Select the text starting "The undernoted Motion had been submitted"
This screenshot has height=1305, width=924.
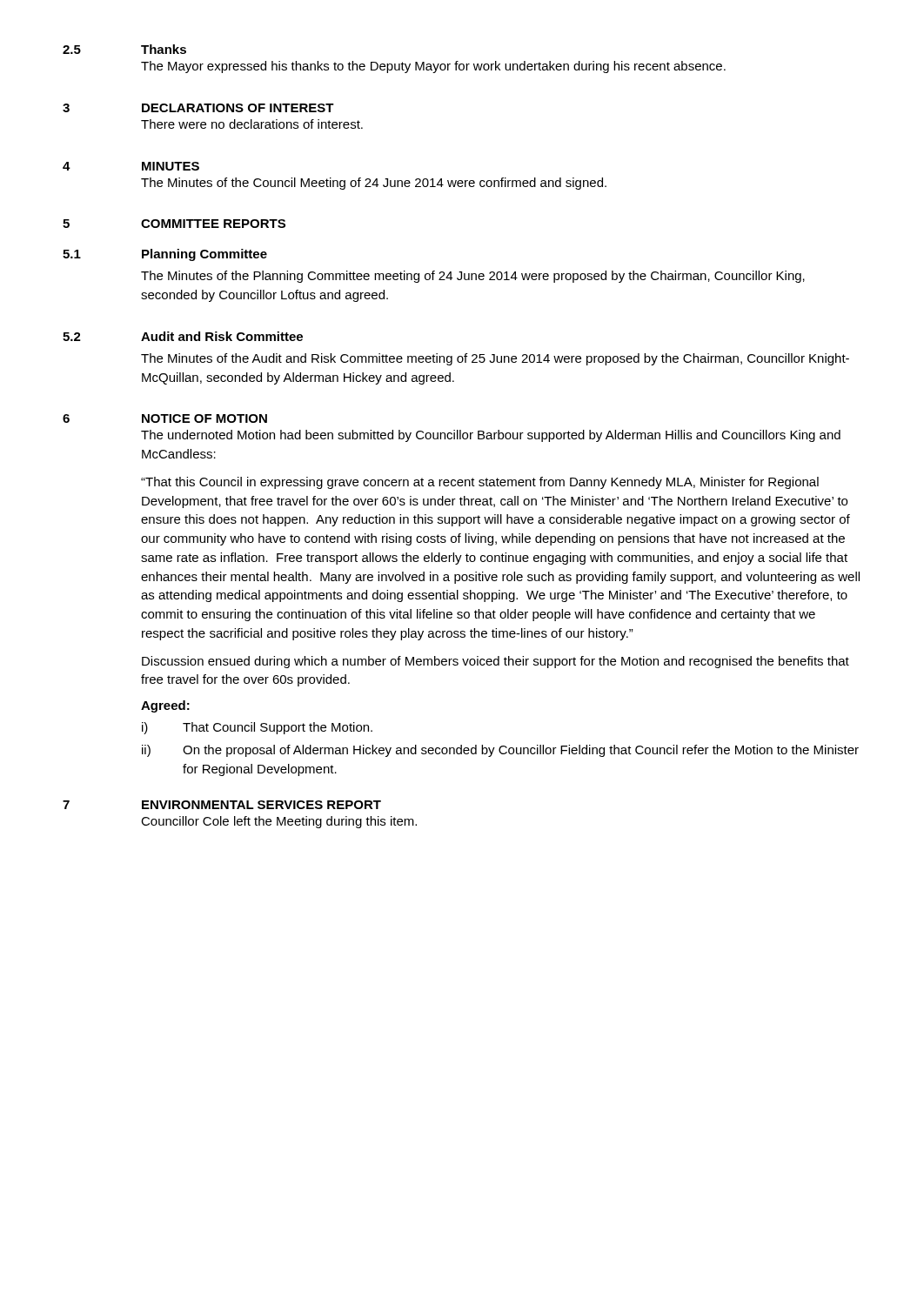click(491, 444)
